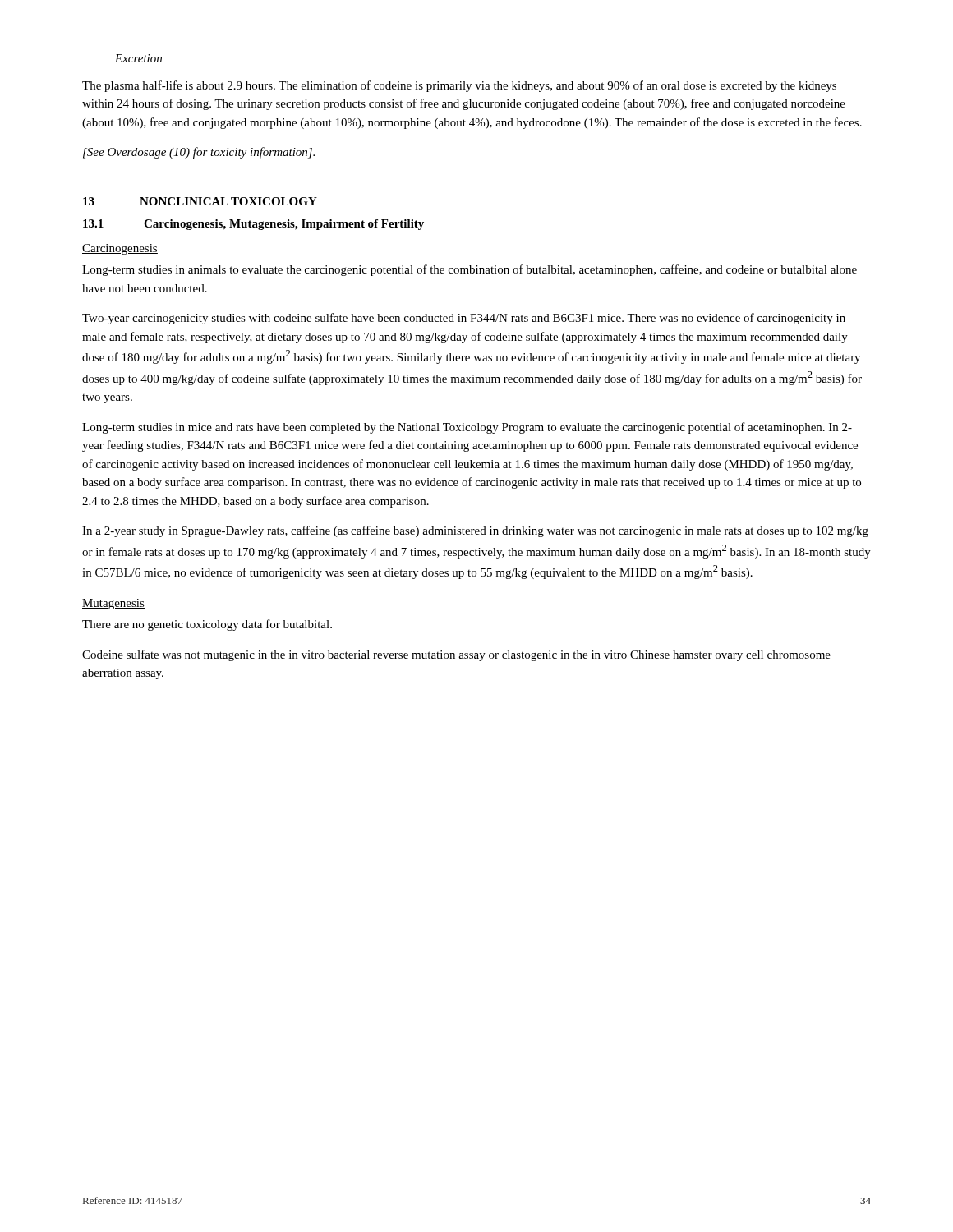Screen dimensions: 1232x953
Task: Find the block on this page that starts "Two-year carcinogenicity studies with codeine sulfate"
Action: click(x=476, y=358)
